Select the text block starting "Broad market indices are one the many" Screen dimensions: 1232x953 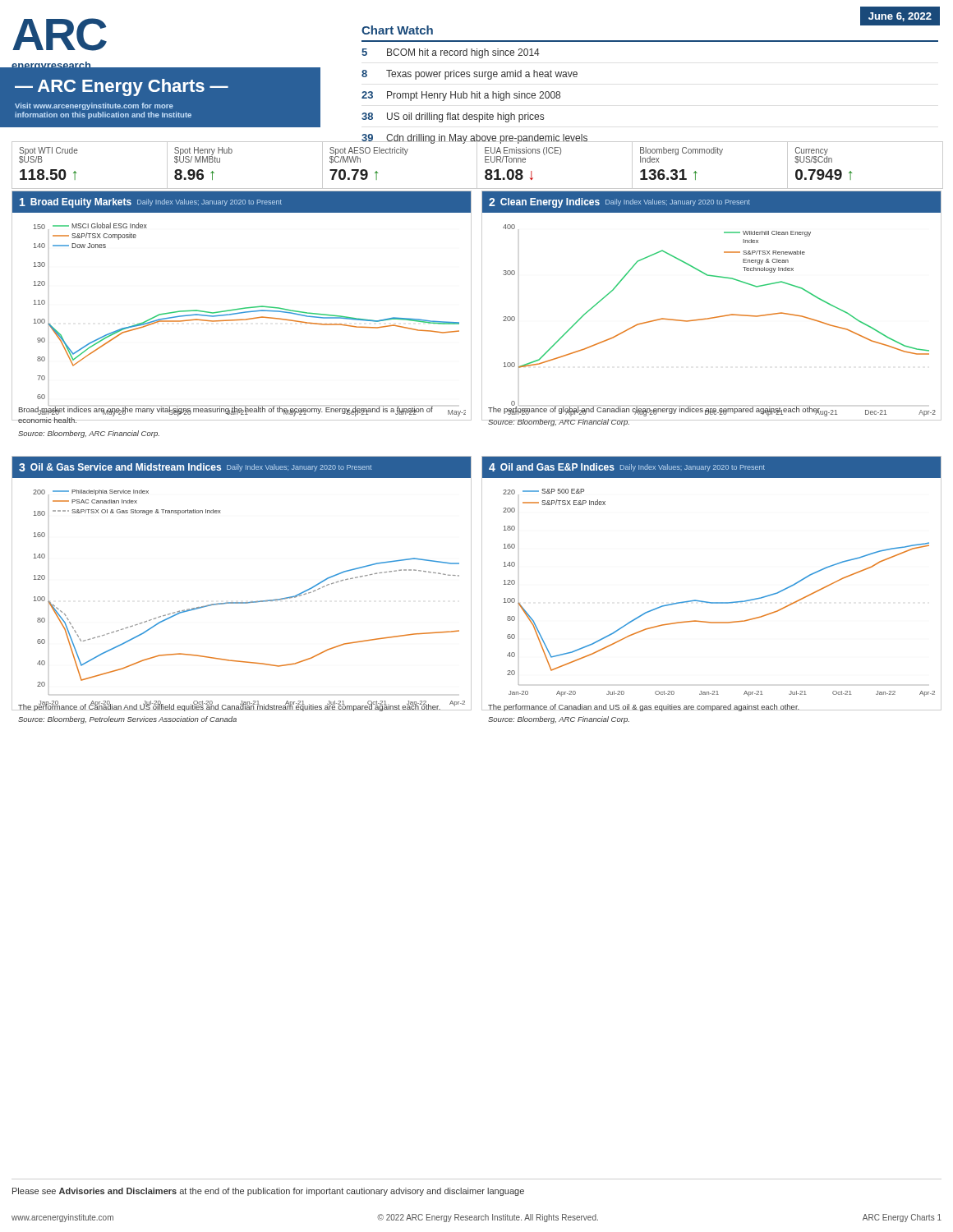225,415
